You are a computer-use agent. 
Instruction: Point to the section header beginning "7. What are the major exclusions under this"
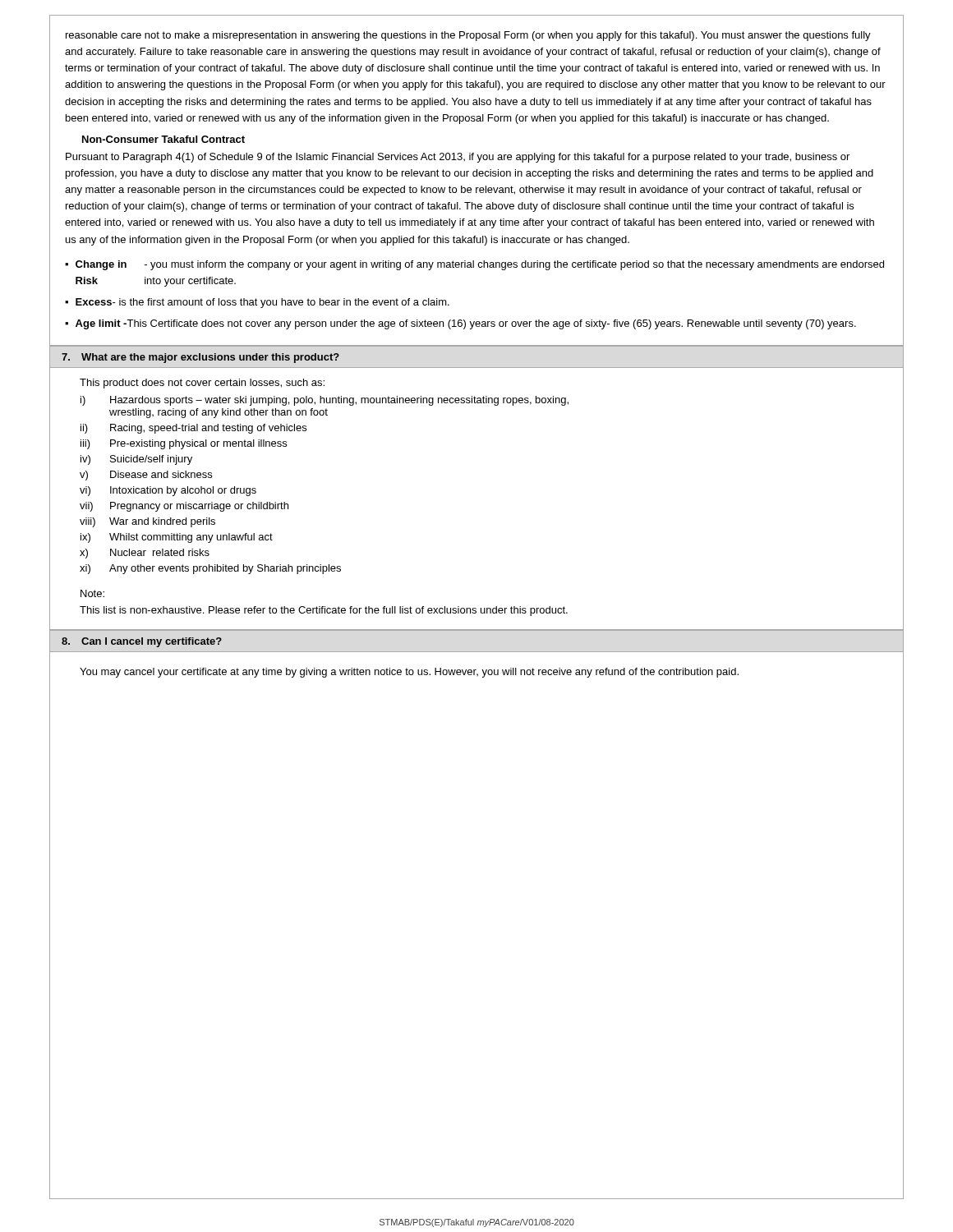[201, 357]
